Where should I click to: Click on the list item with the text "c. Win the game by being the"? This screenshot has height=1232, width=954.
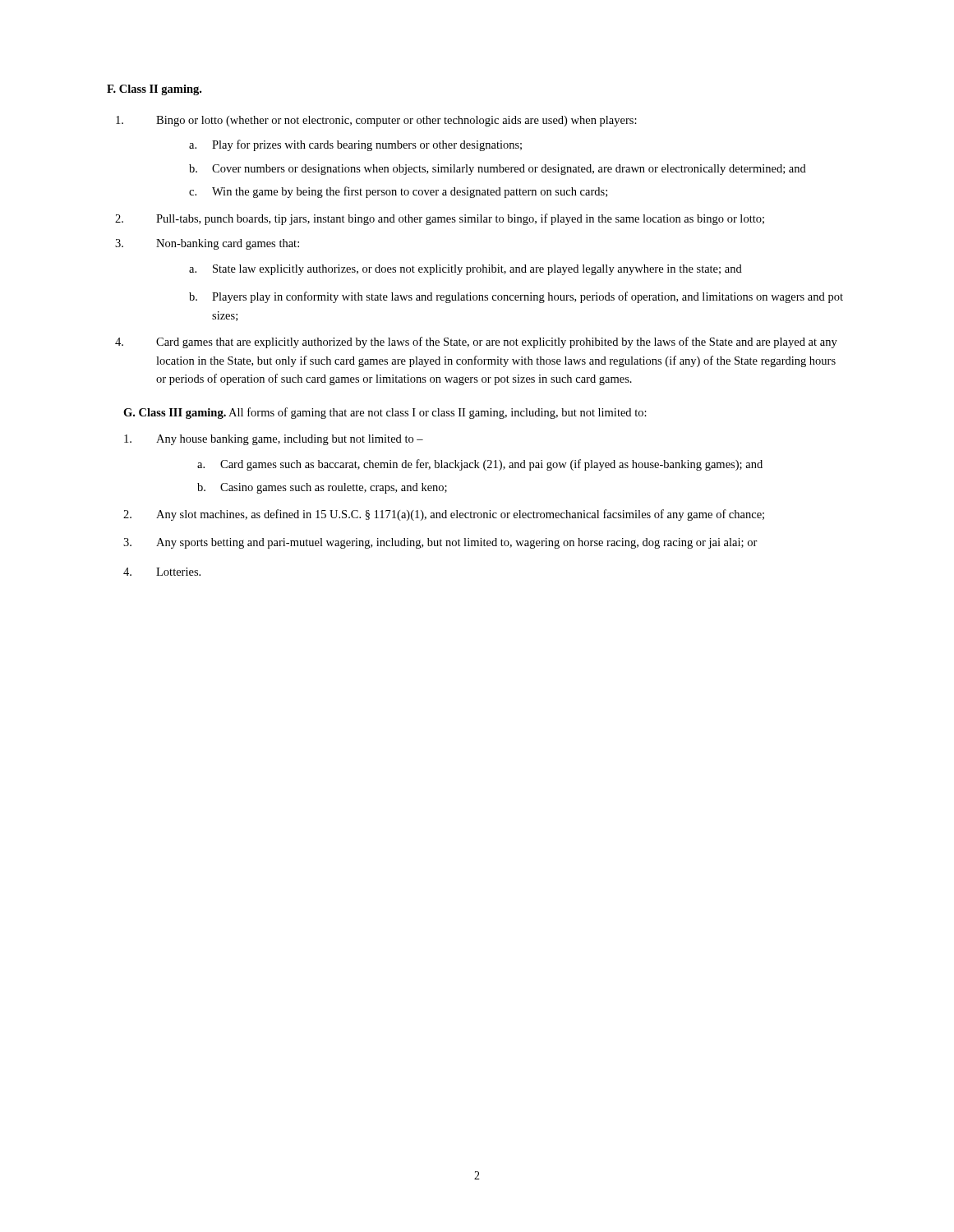399,192
